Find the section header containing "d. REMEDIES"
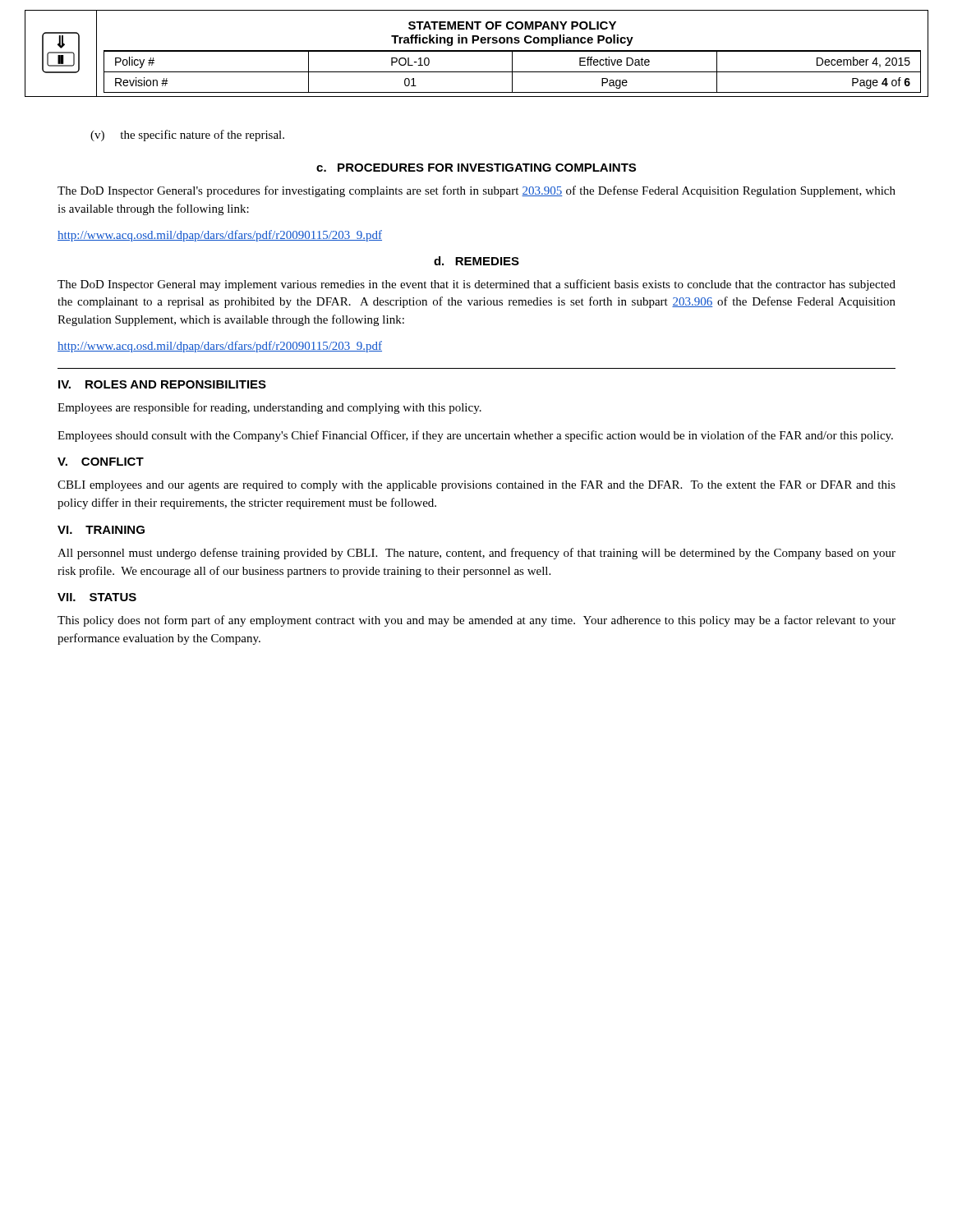This screenshot has width=953, height=1232. click(476, 260)
